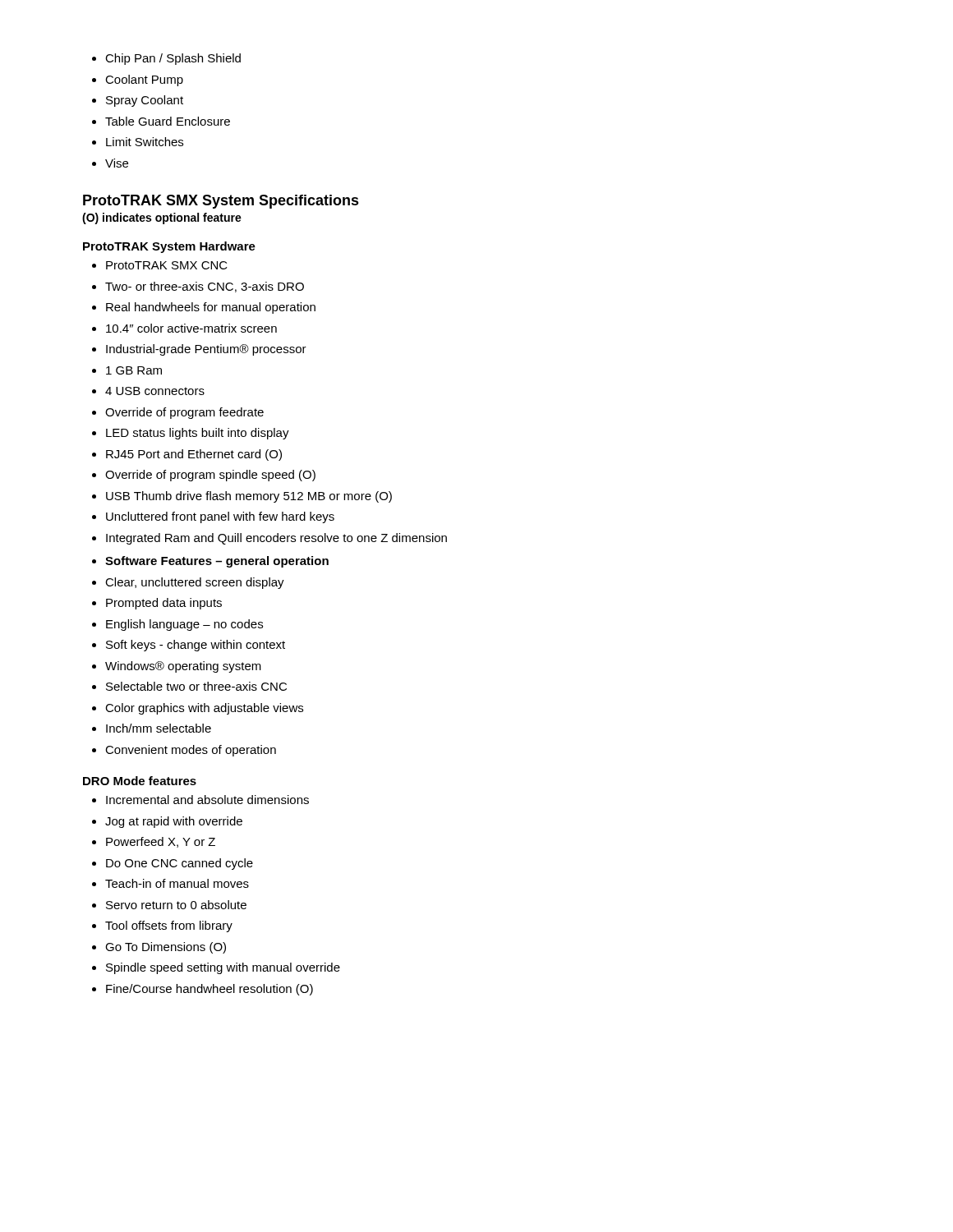Select the passage starting "DRO Mode features"
The image size is (953, 1232).
(139, 781)
